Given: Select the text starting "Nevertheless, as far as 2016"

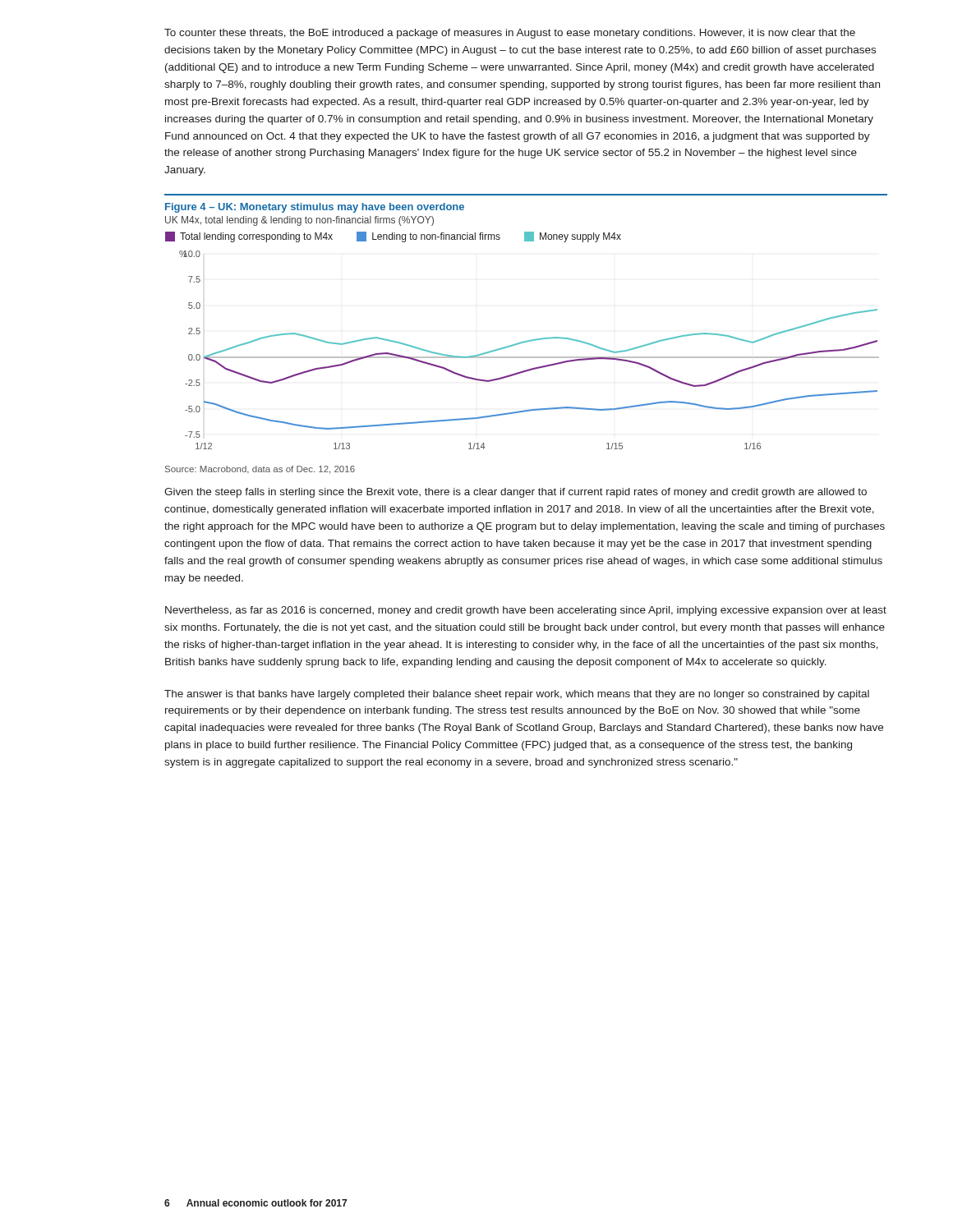Looking at the screenshot, I should coord(525,635).
